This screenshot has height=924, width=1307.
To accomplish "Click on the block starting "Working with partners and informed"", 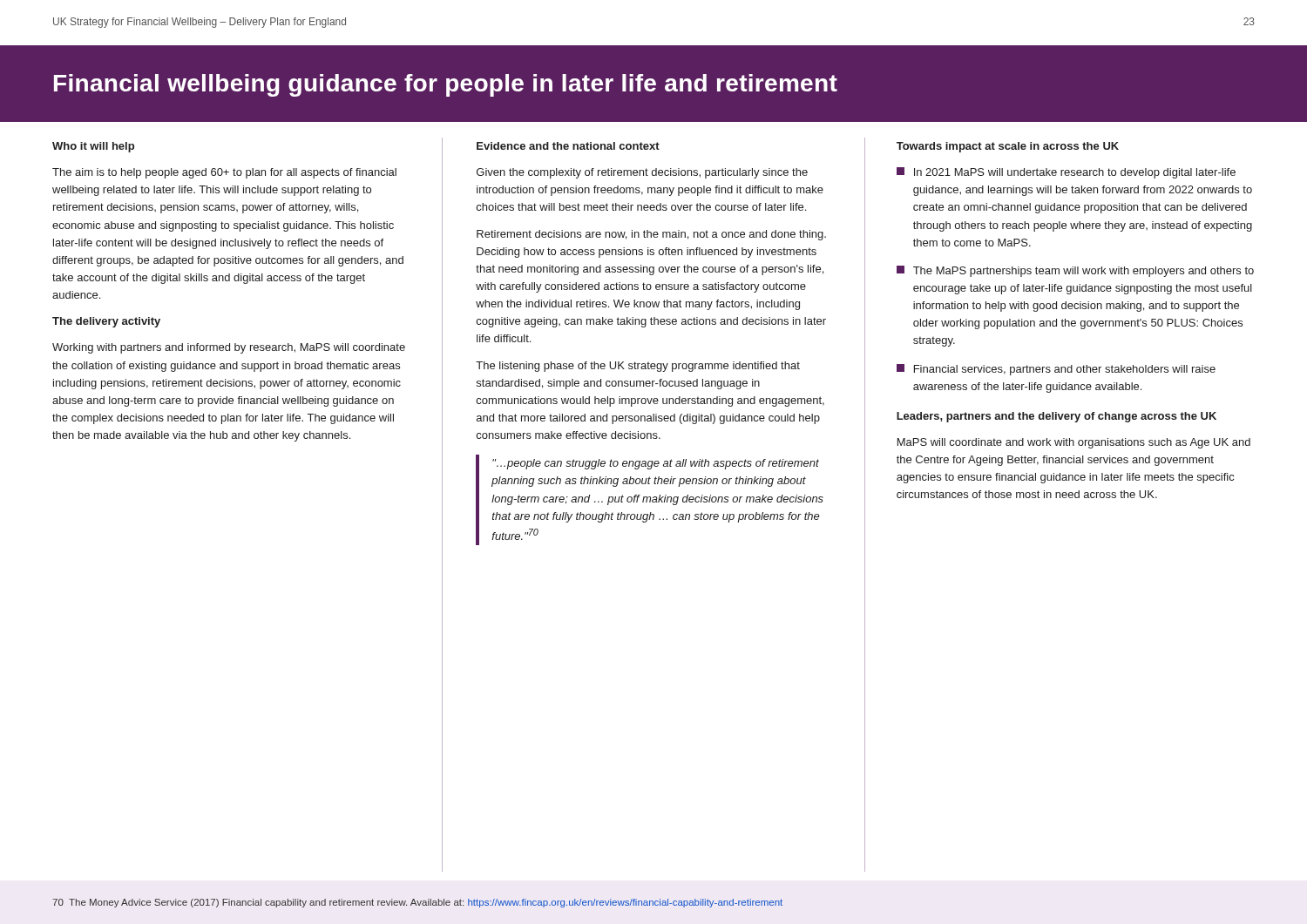I will 231,392.
